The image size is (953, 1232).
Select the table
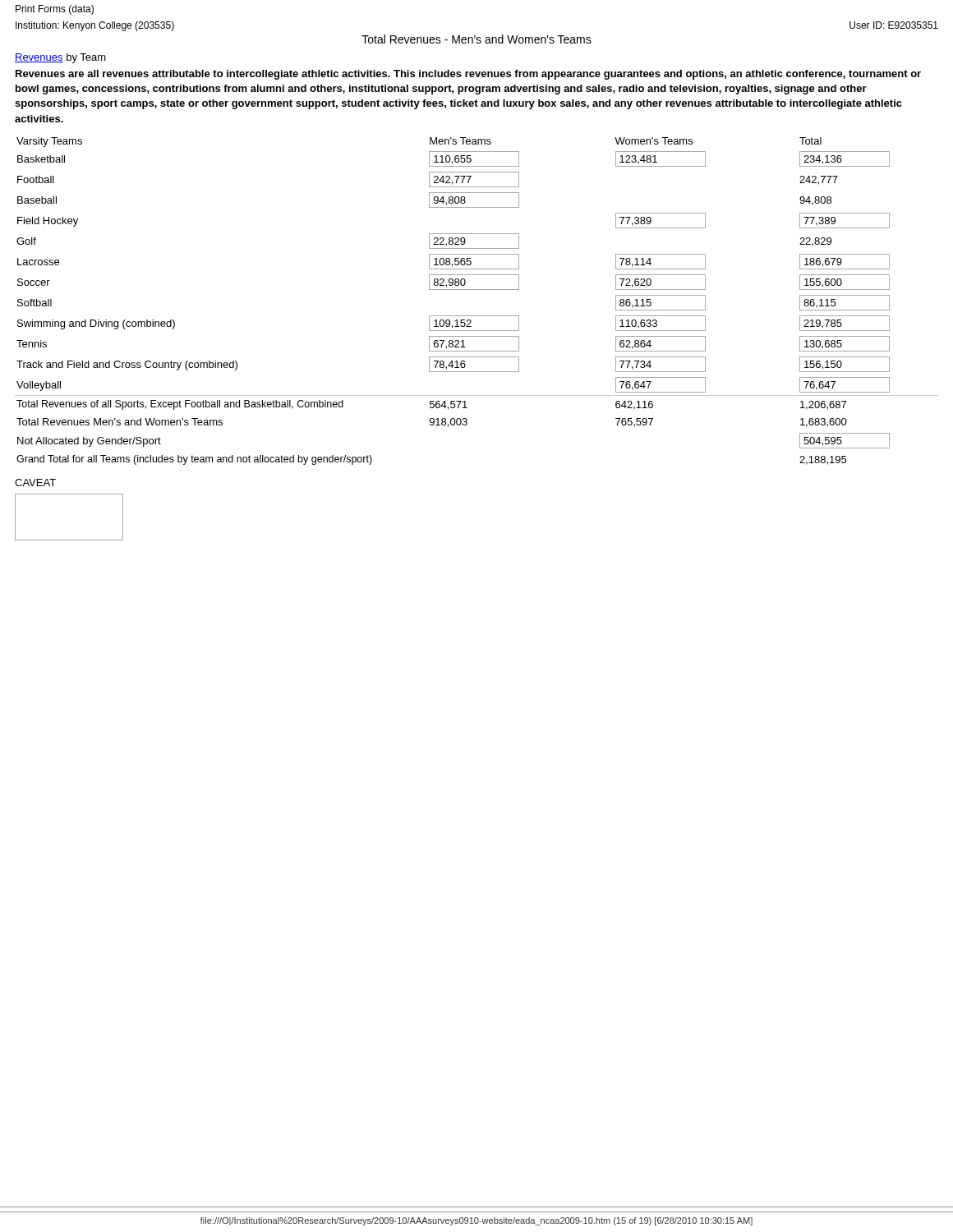point(476,300)
